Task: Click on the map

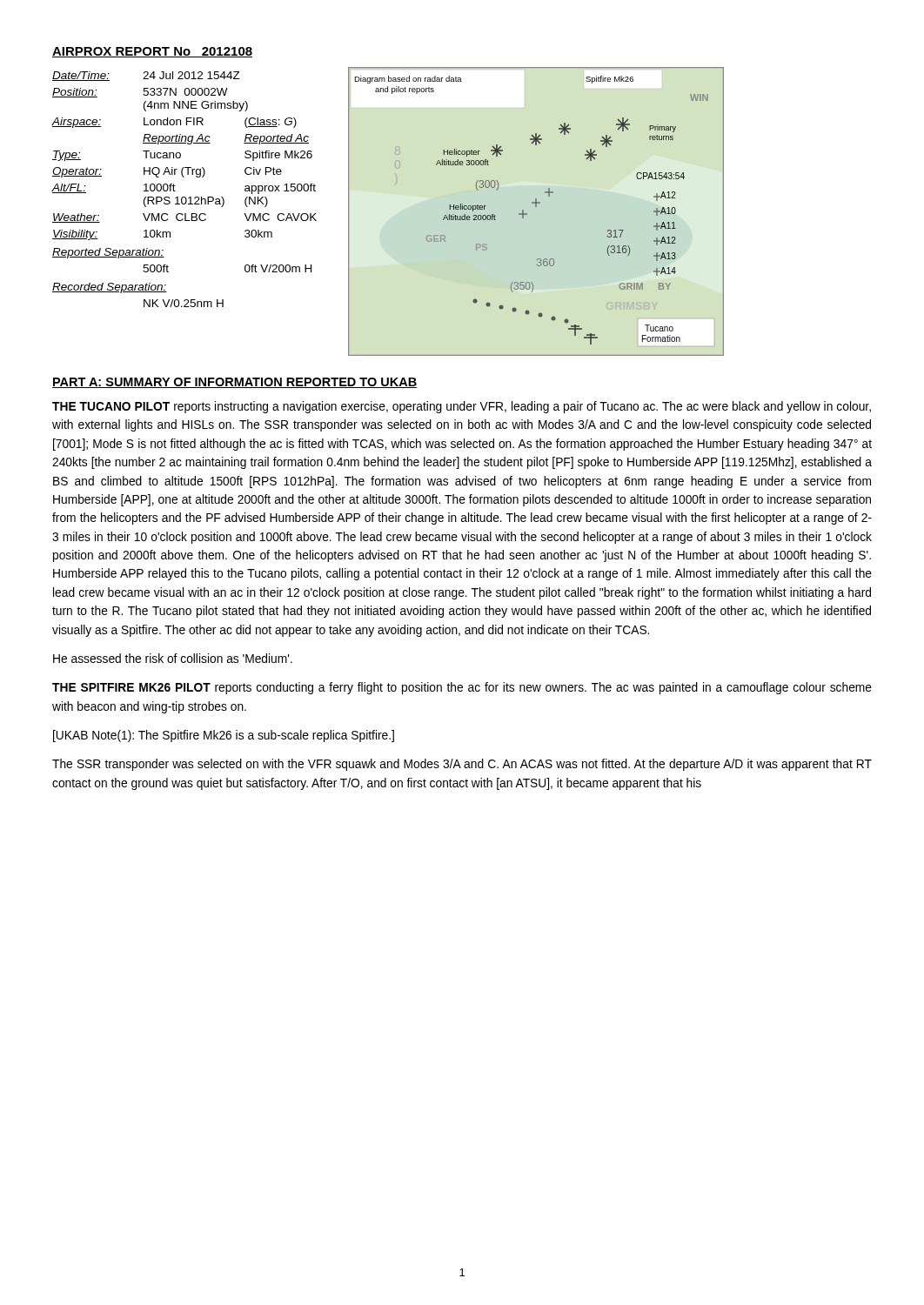Action: point(536,211)
